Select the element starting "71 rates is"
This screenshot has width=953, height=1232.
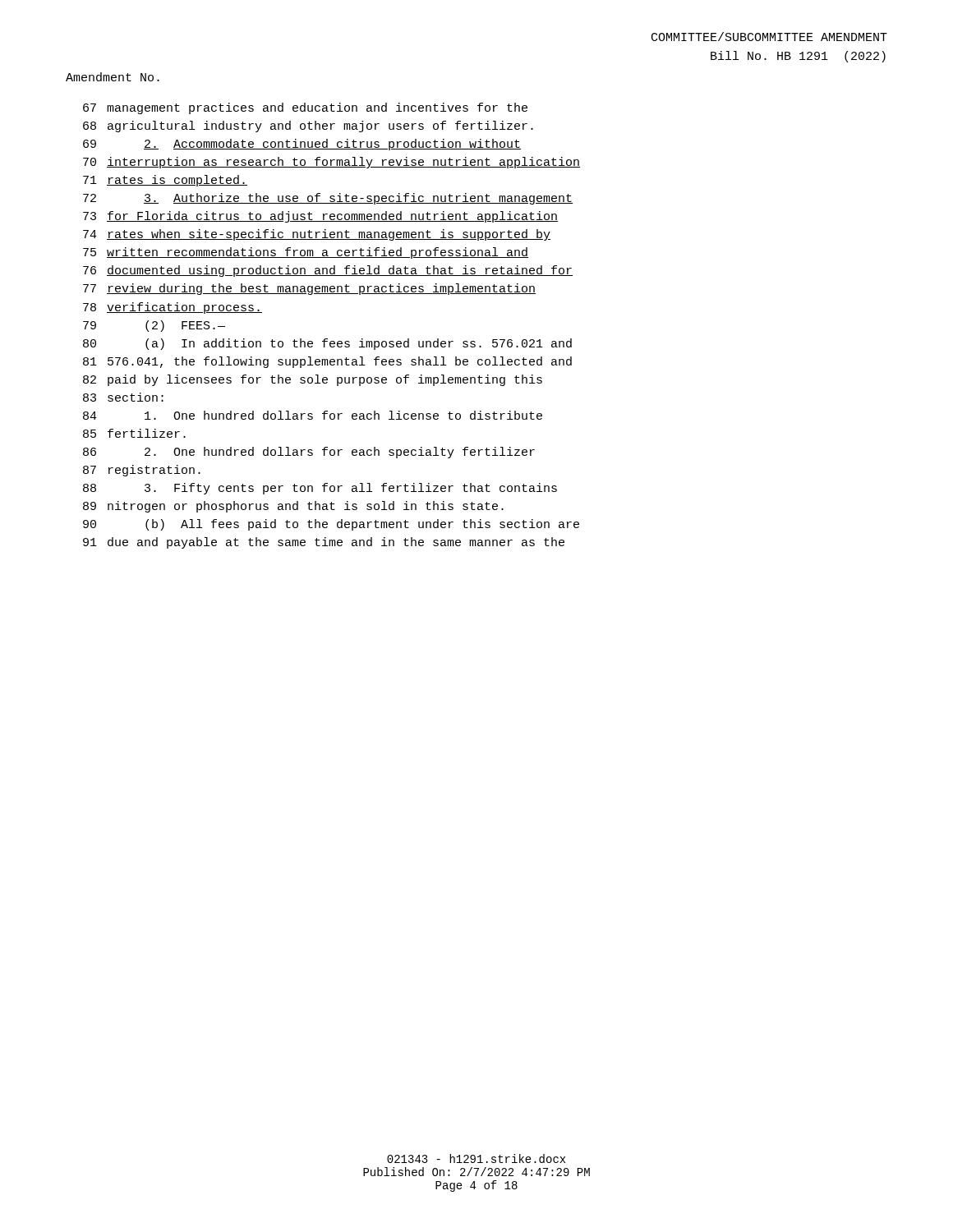pos(165,181)
